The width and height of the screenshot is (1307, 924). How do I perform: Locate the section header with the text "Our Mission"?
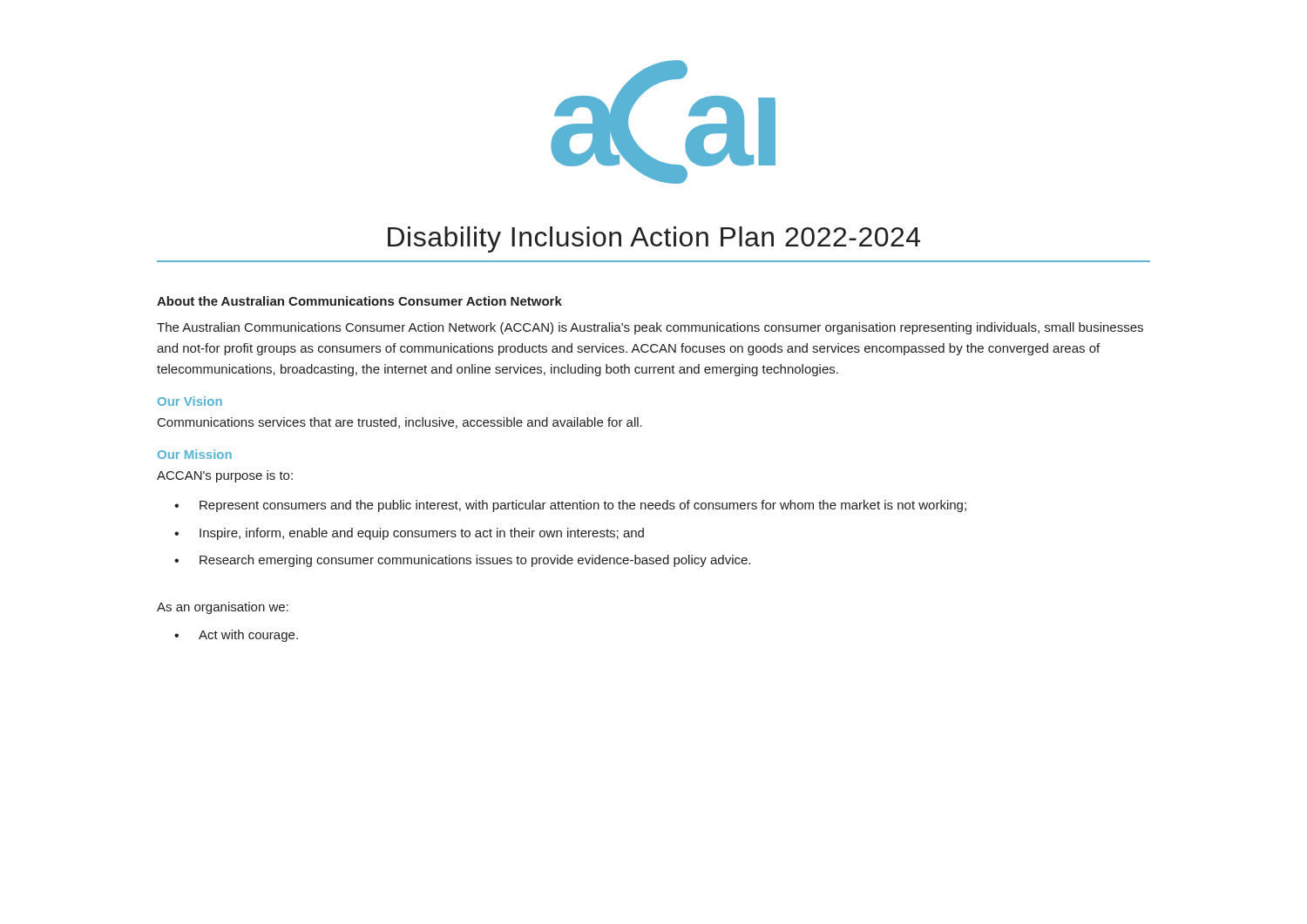[x=195, y=454]
